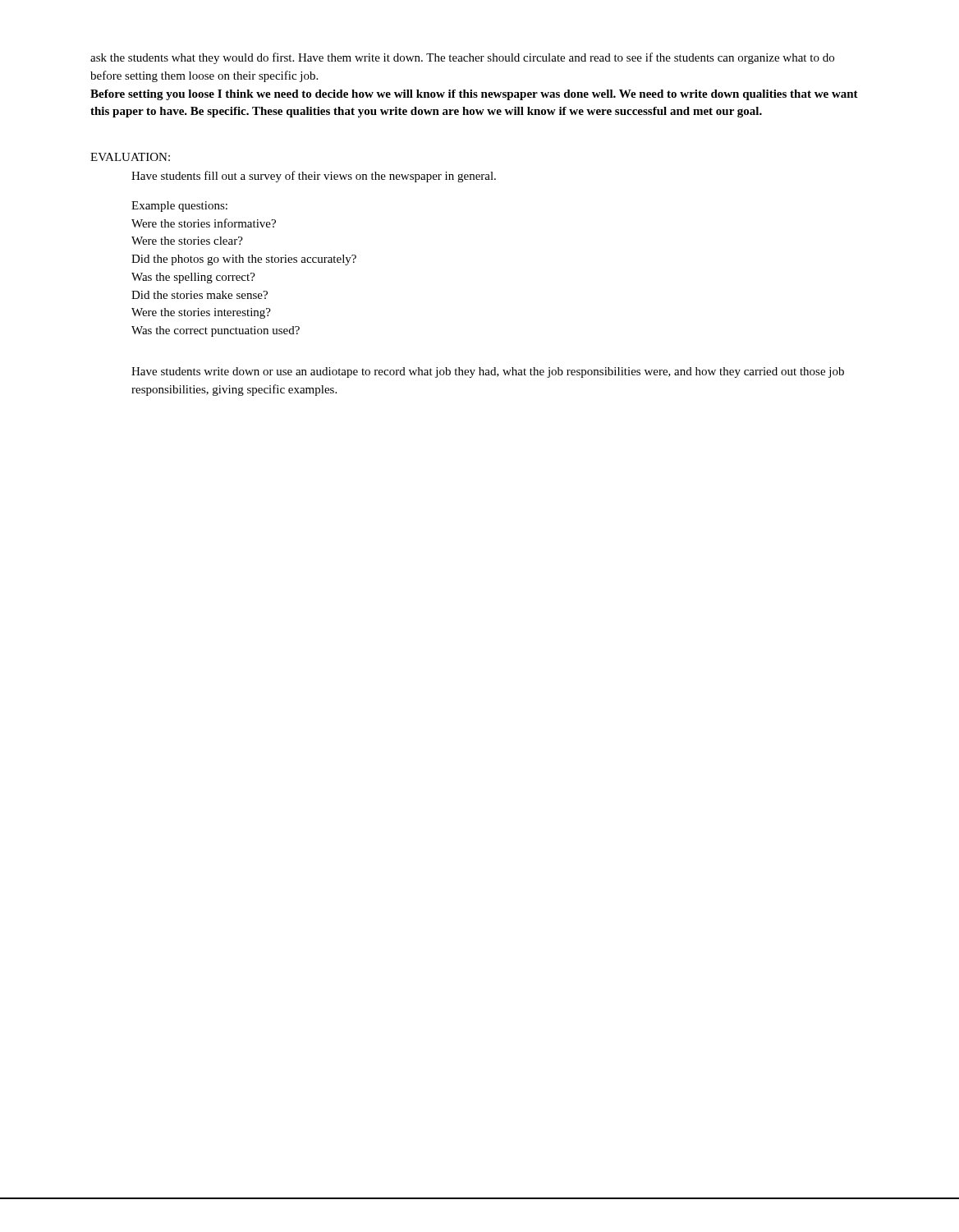
Task: Click on the block starting "Did the photos go with the stories accurately?"
Action: tap(244, 259)
